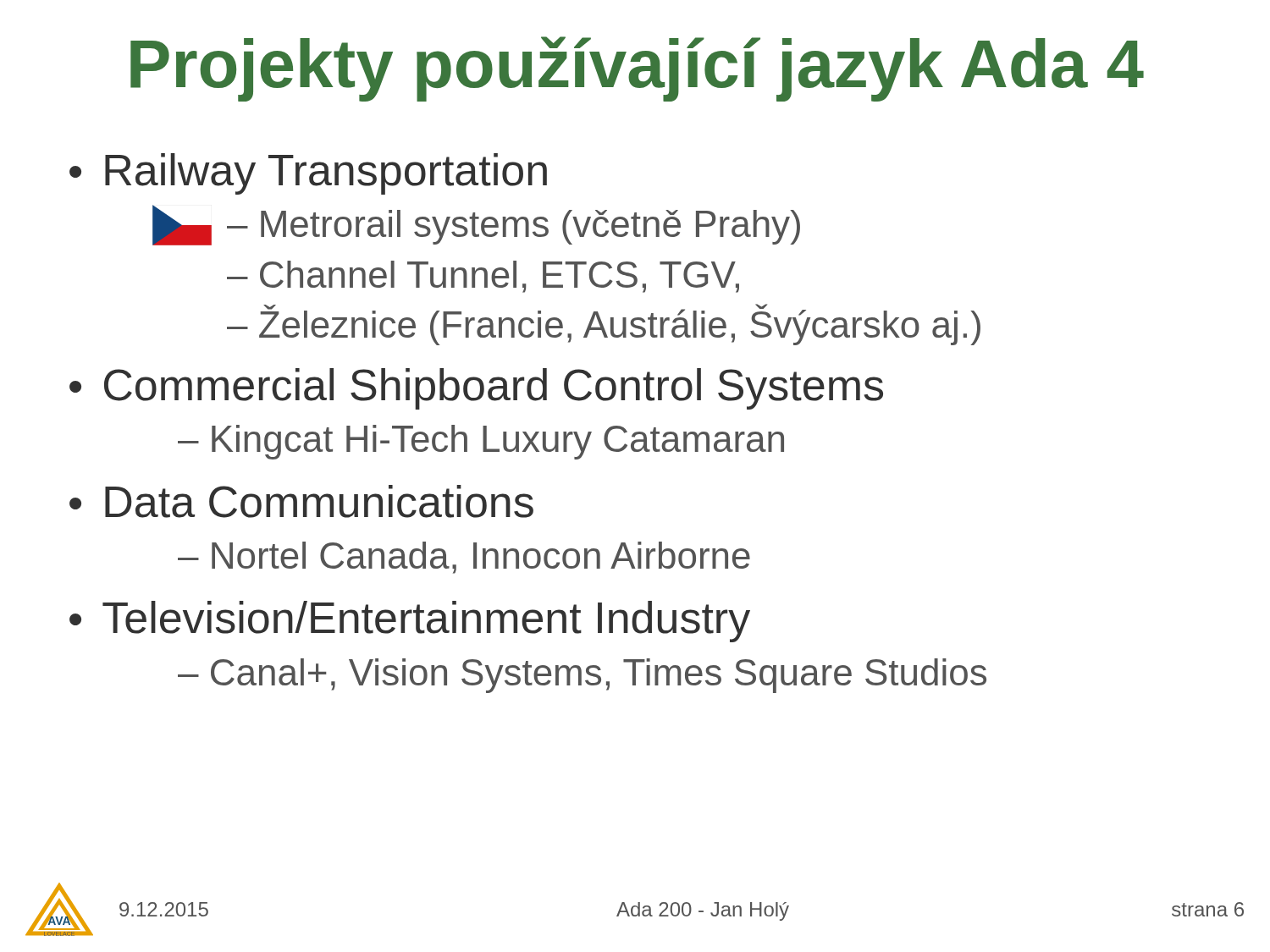This screenshot has height=952, width=1270.
Task: Find "Metrorail systems (včetně Prahy)" on this page
Action: point(530,224)
